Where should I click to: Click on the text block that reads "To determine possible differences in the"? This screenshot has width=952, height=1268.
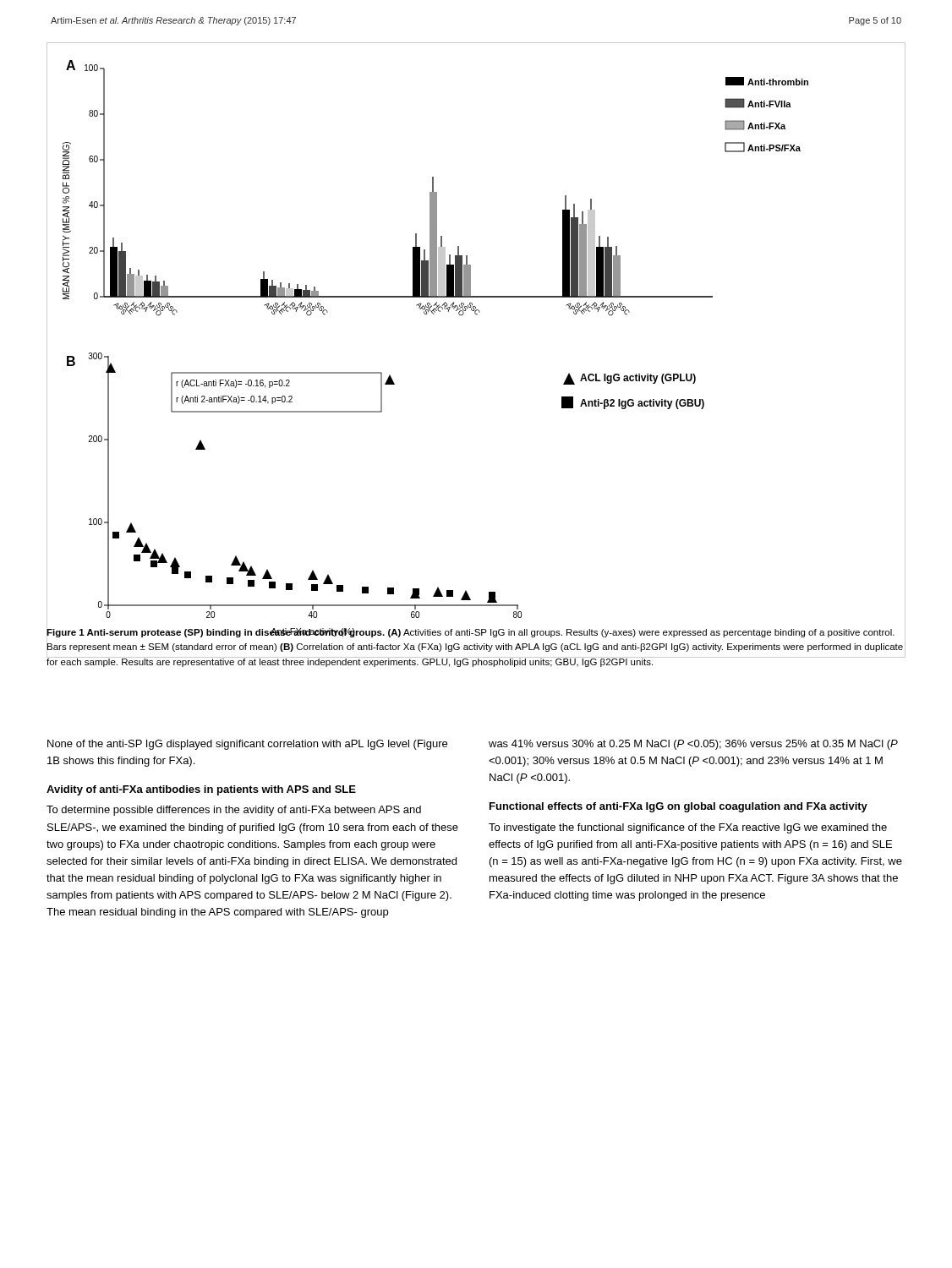[254, 861]
